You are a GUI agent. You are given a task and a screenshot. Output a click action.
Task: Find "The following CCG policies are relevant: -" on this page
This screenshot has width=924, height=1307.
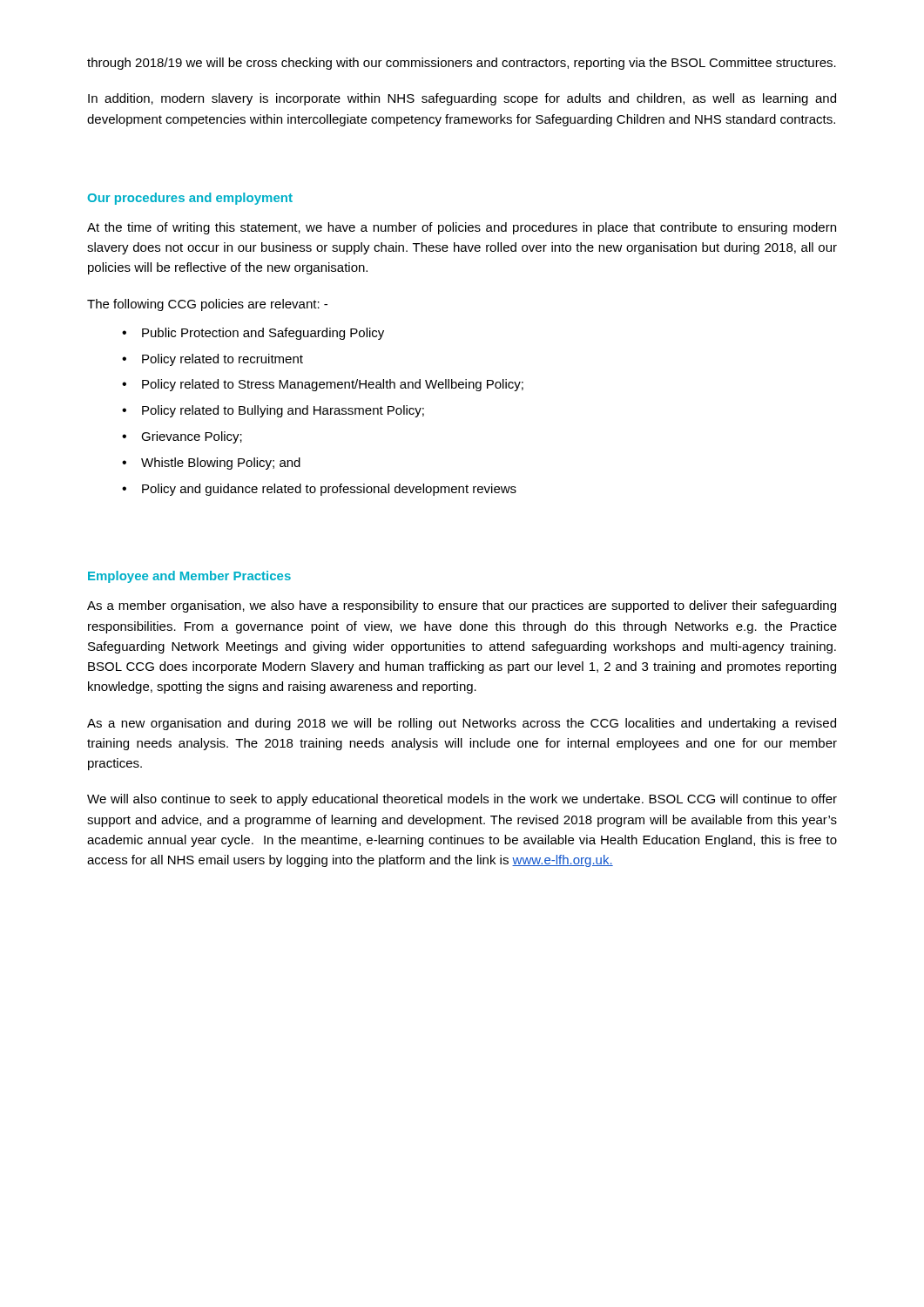click(208, 303)
